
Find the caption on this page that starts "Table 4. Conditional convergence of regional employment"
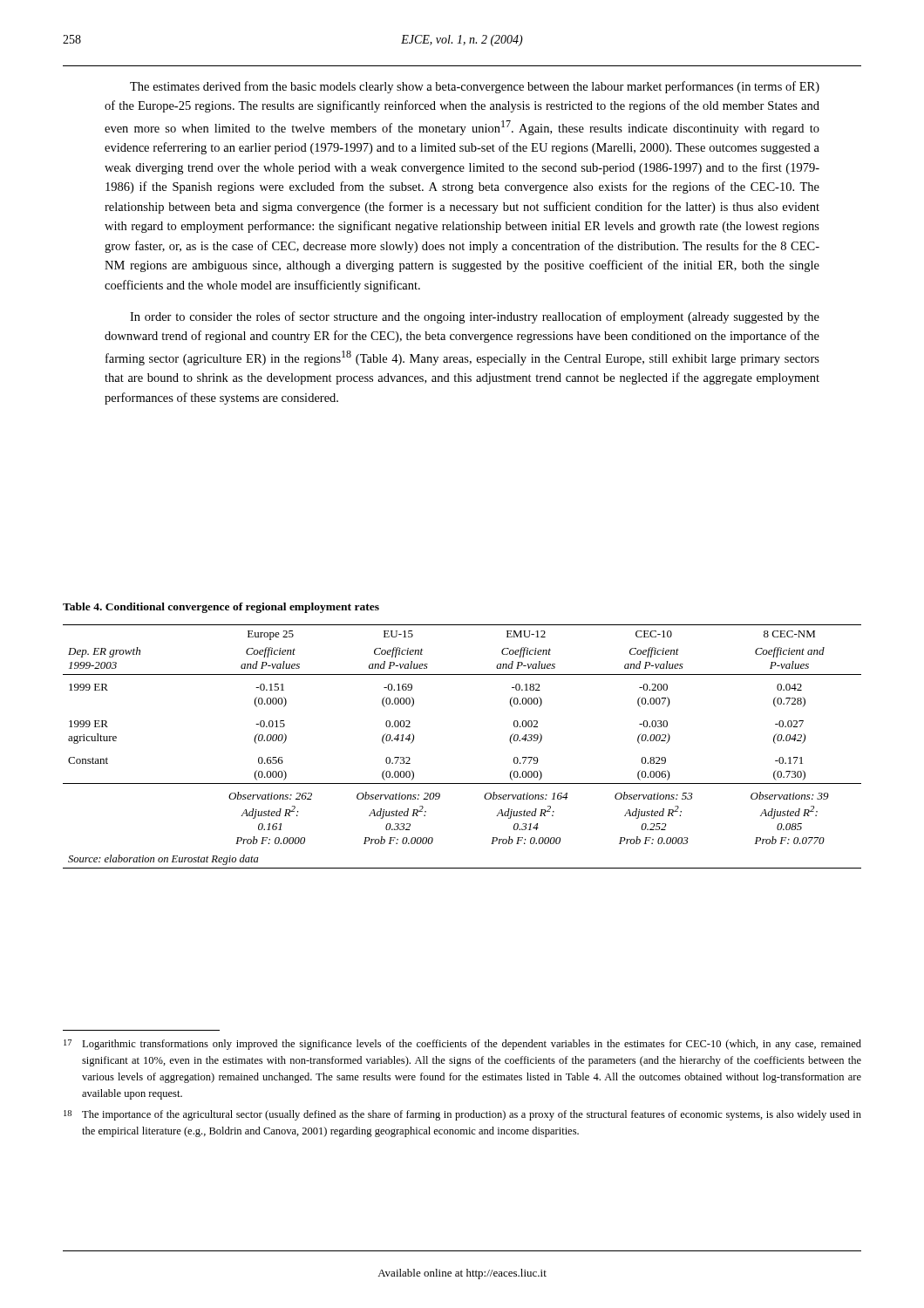[x=221, y=607]
